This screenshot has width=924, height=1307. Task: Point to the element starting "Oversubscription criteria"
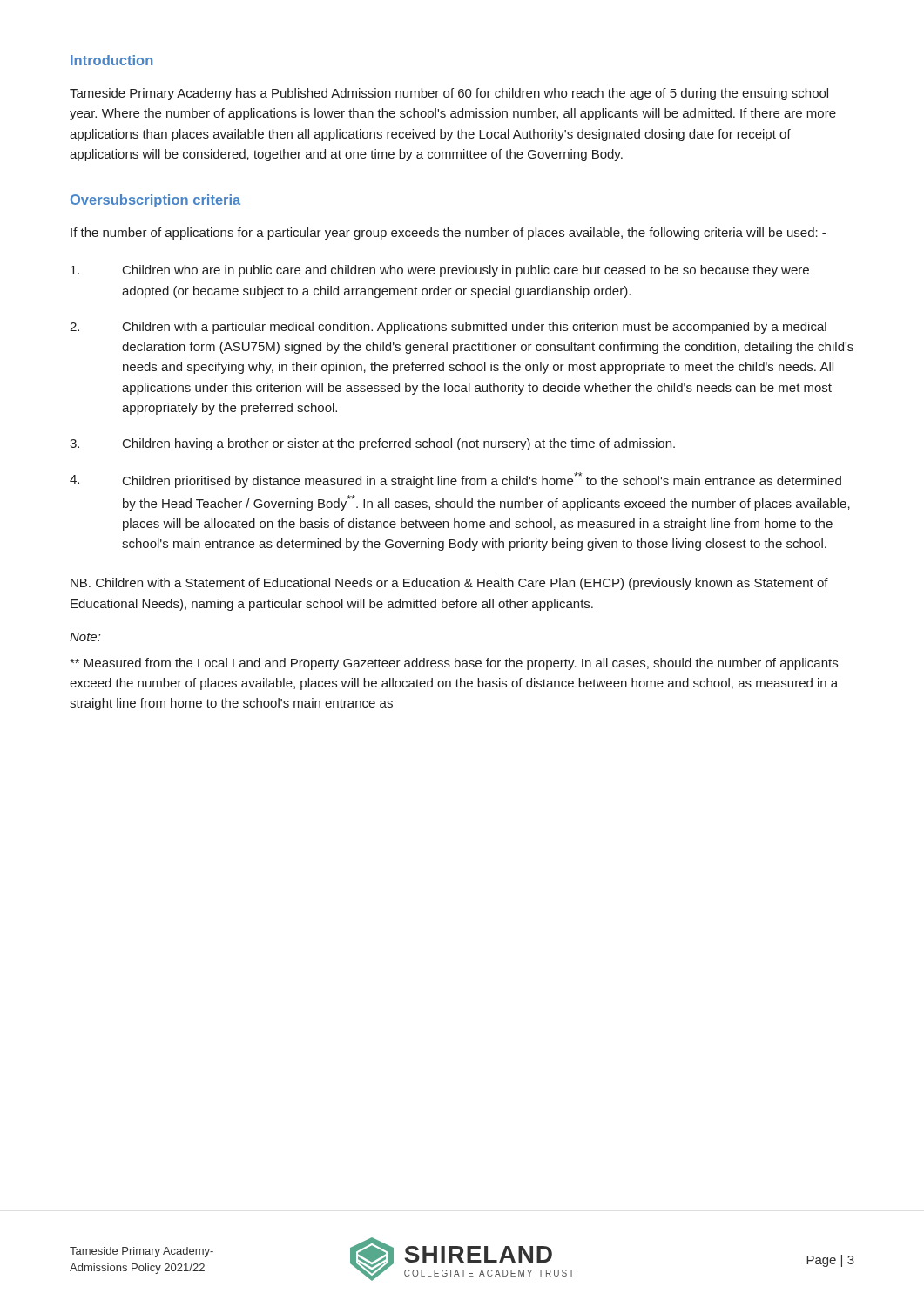coord(155,201)
